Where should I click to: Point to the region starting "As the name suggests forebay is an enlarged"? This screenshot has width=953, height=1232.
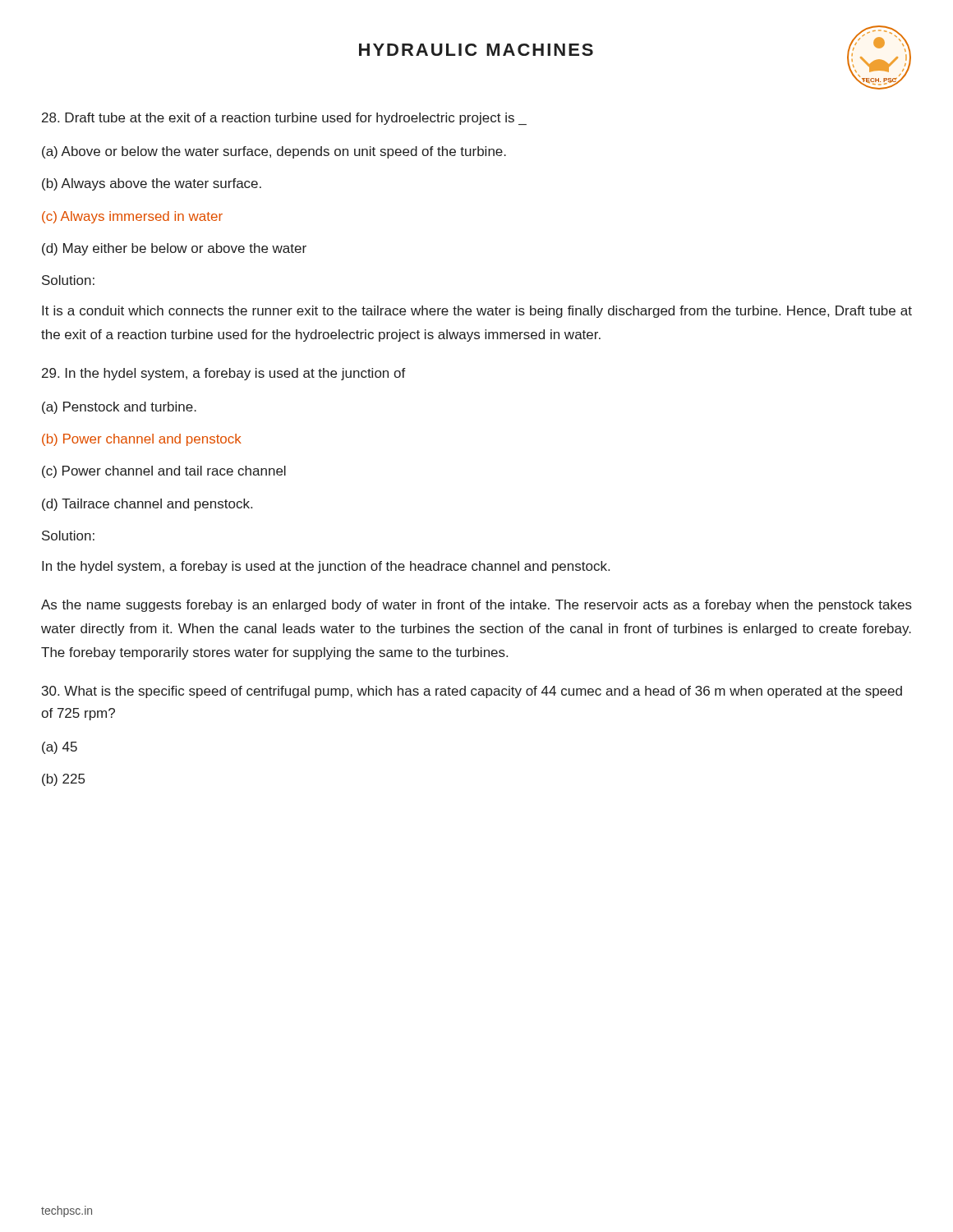476,629
